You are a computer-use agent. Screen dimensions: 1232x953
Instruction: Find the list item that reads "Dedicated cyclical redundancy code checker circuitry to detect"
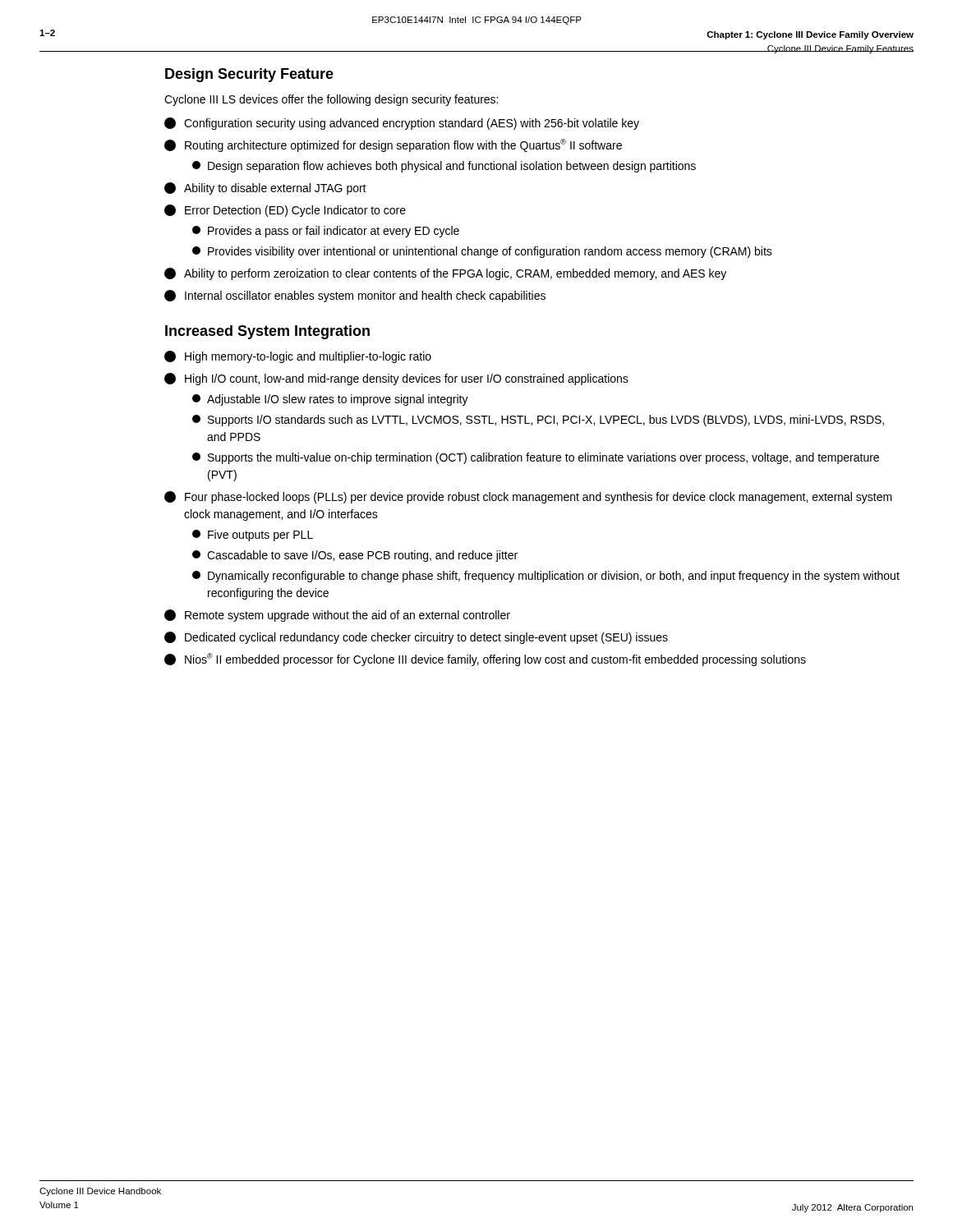pyautogui.click(x=416, y=638)
